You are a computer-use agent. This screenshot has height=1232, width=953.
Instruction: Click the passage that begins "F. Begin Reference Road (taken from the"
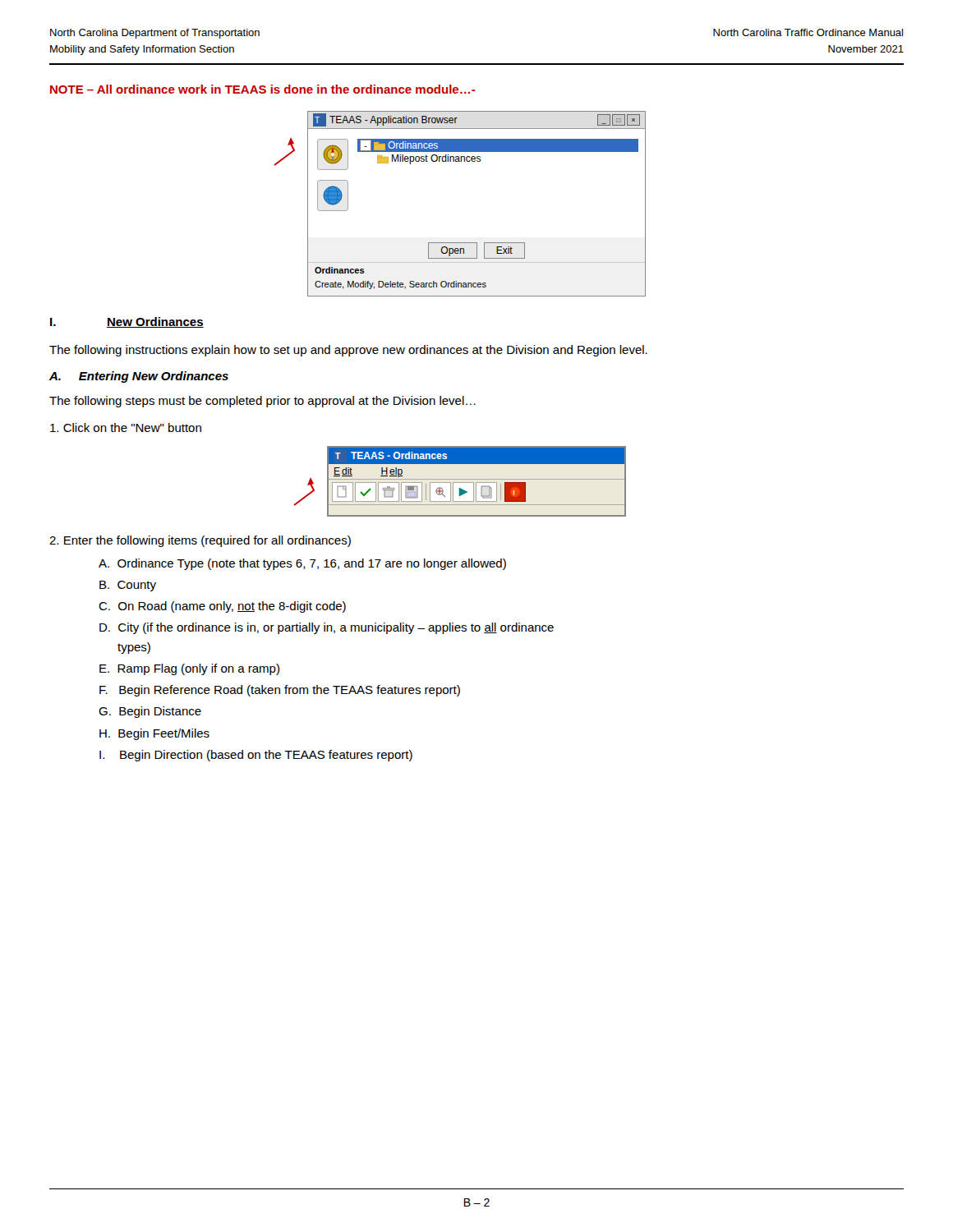coord(280,689)
